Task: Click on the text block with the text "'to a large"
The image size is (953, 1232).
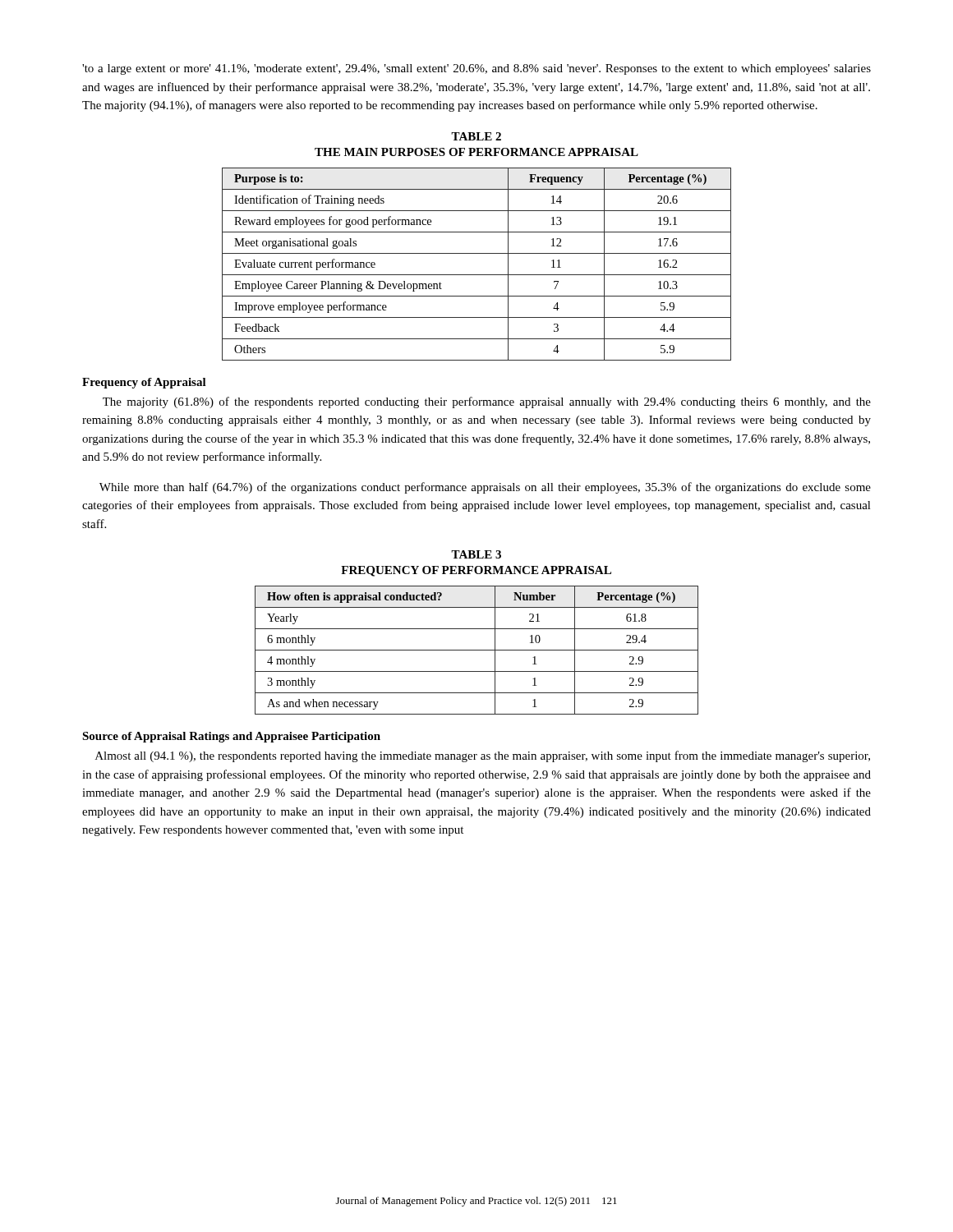Action: (x=476, y=87)
